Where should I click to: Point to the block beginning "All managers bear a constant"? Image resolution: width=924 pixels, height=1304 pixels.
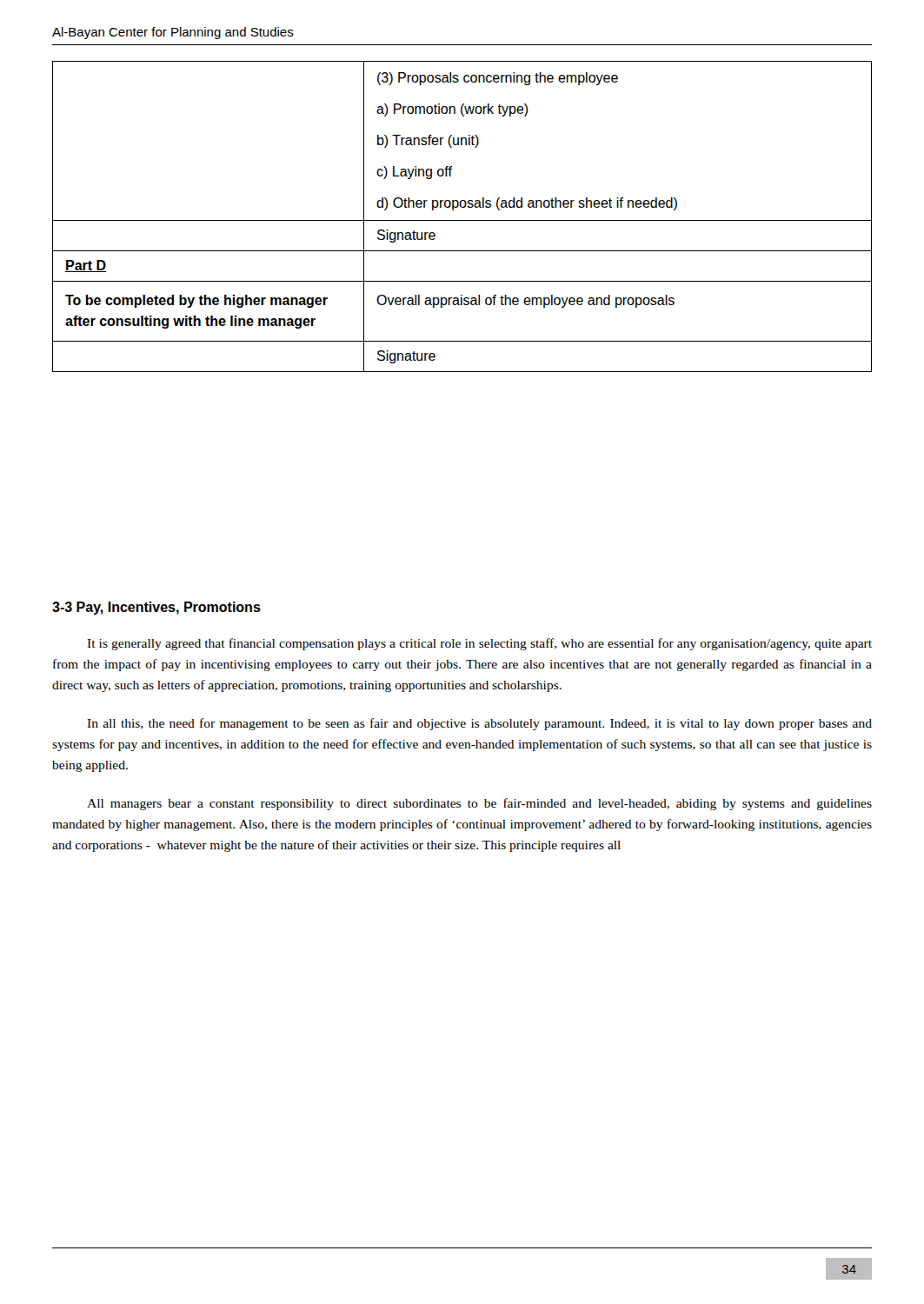[462, 824]
